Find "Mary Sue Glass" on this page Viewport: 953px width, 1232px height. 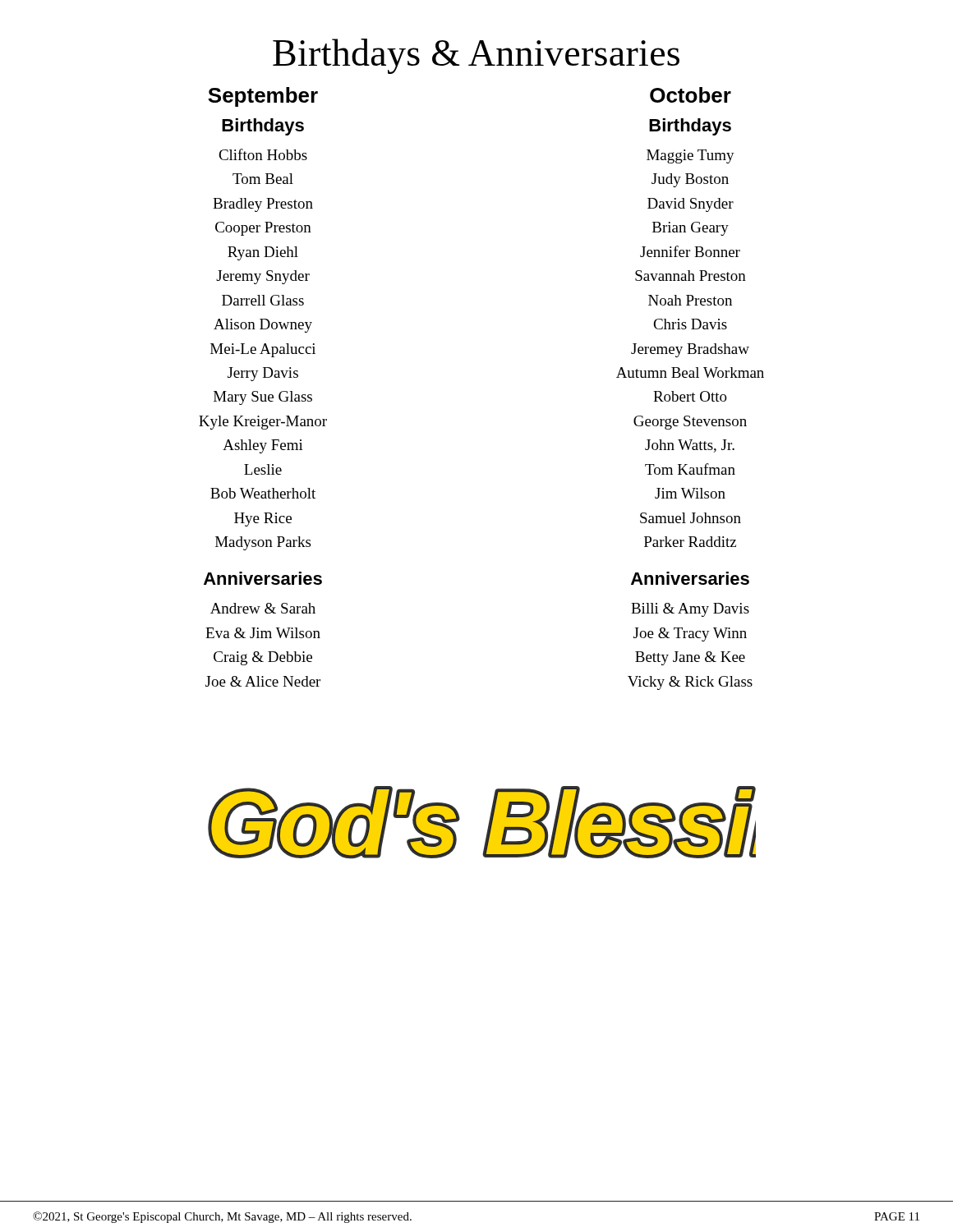pos(263,397)
